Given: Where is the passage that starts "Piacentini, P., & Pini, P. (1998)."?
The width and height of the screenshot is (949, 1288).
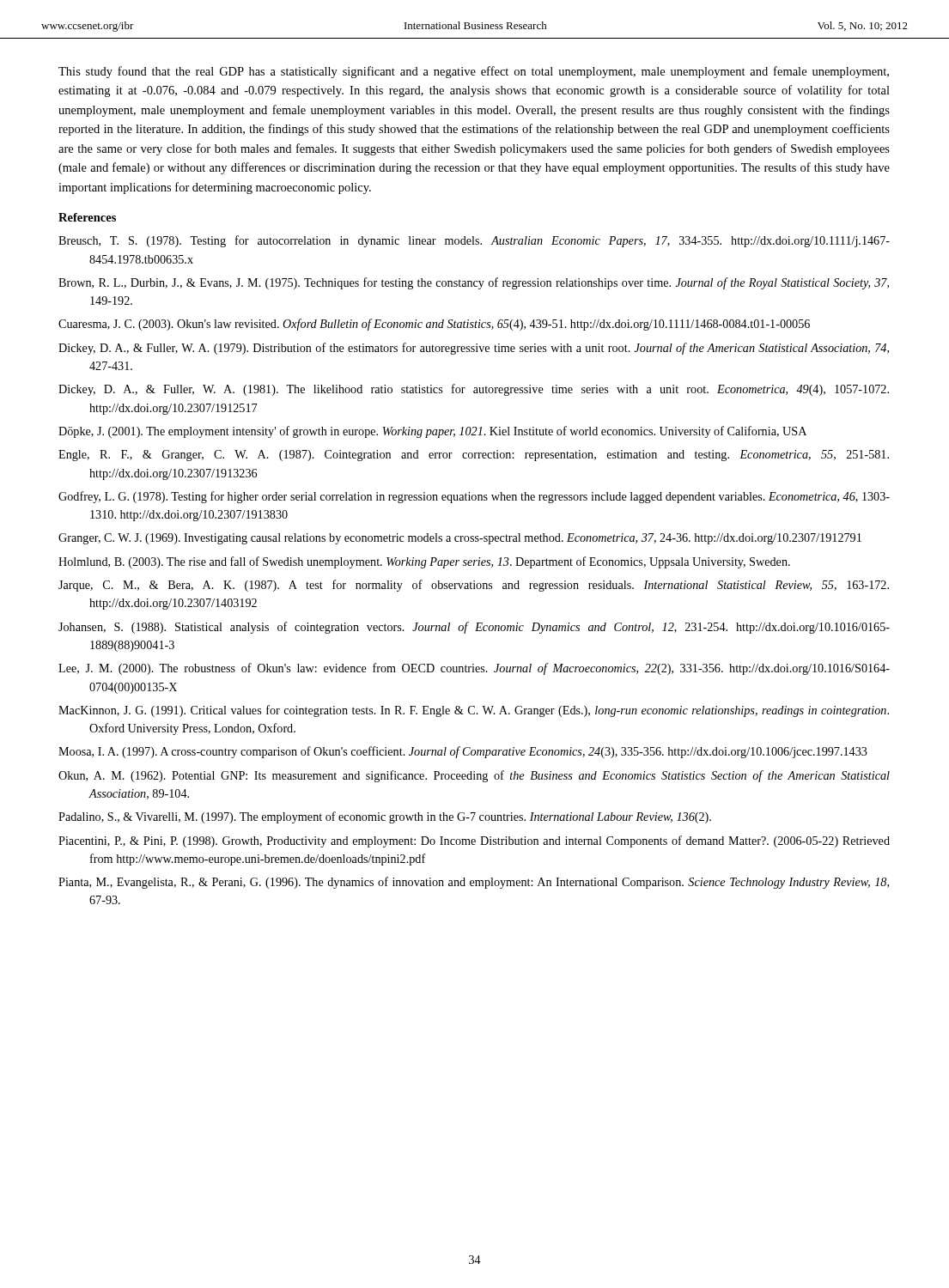Looking at the screenshot, I should tap(474, 849).
